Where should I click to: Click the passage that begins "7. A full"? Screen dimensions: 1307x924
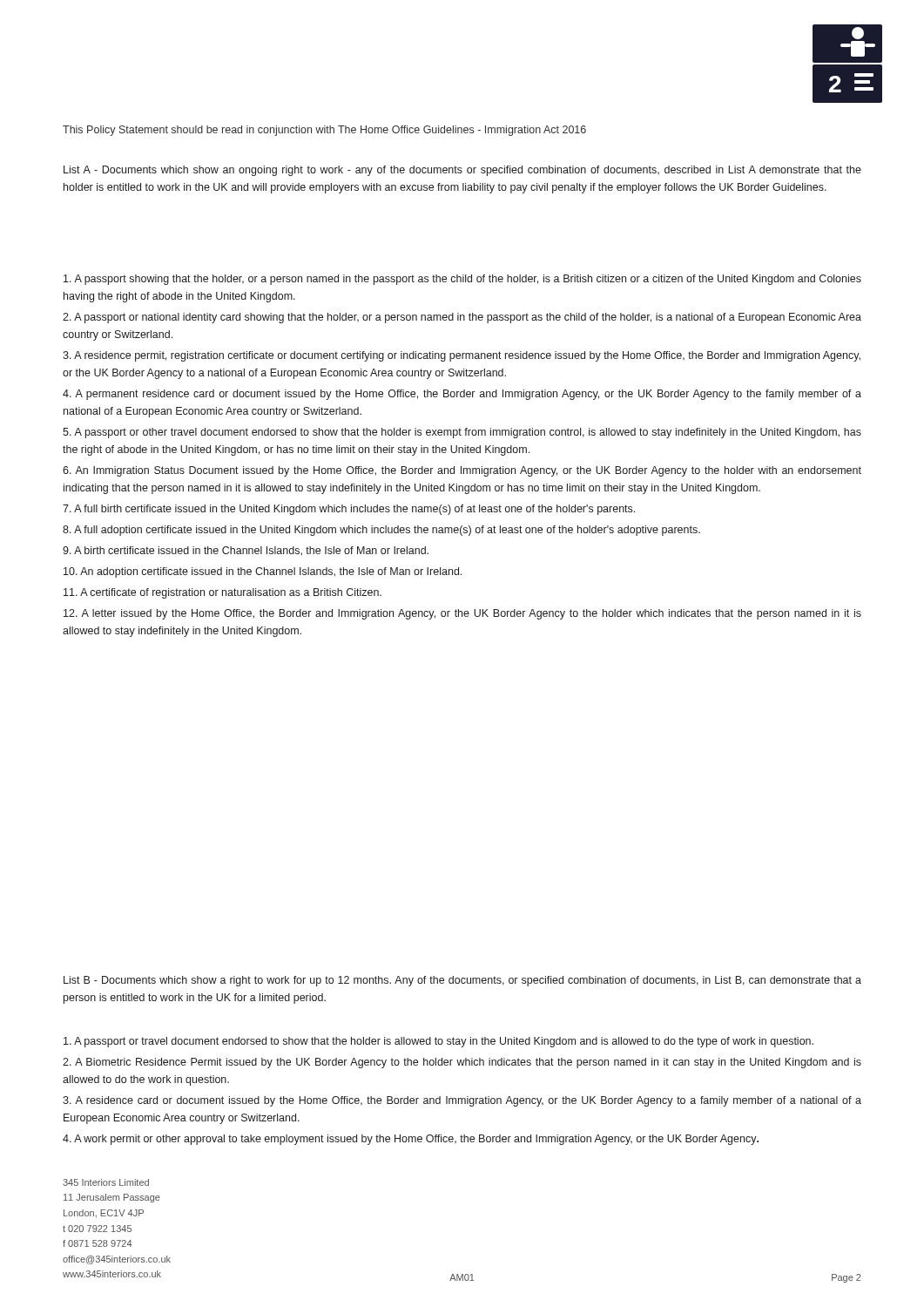pos(349,509)
